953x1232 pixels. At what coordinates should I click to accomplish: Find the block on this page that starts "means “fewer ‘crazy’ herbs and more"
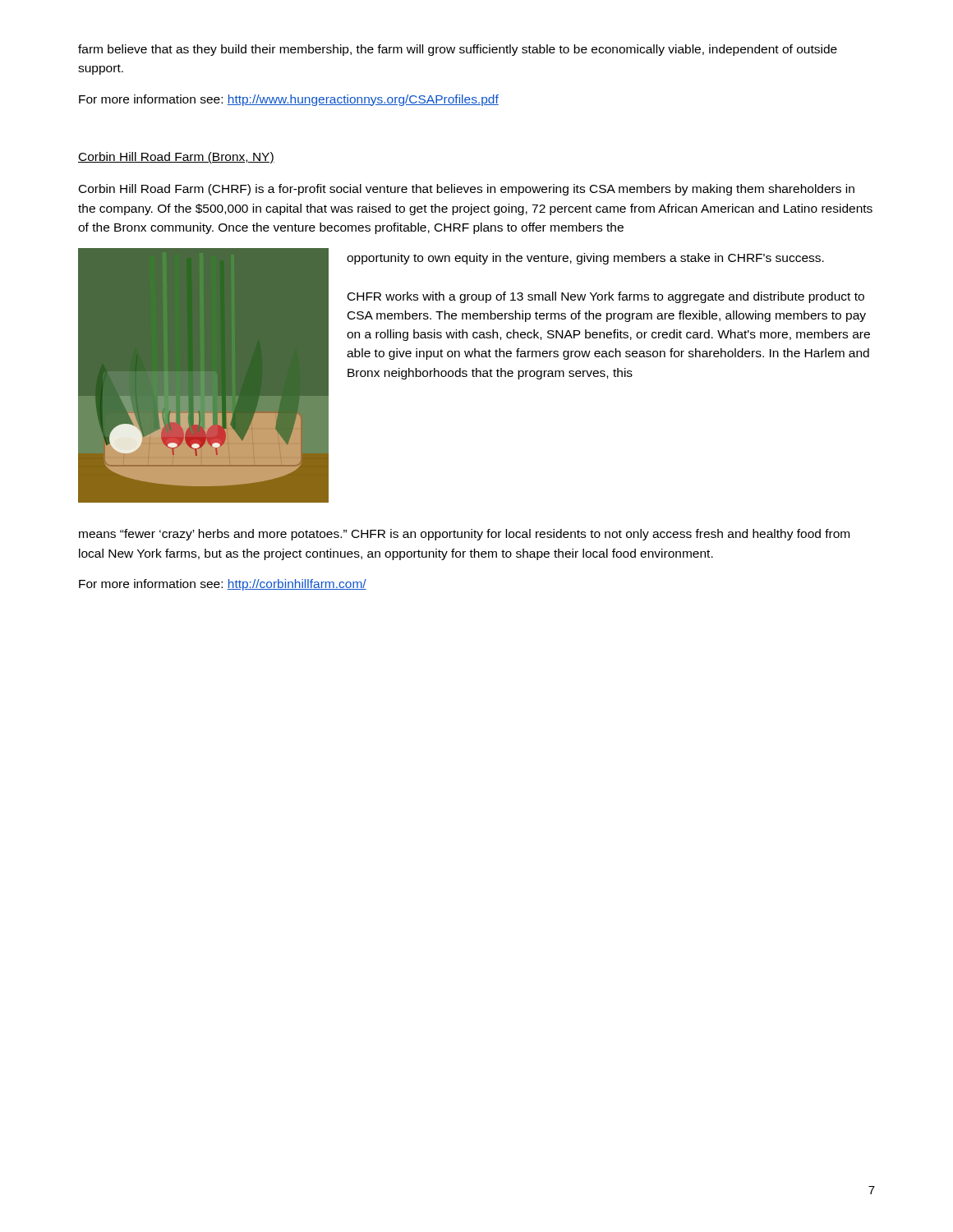pyautogui.click(x=464, y=543)
